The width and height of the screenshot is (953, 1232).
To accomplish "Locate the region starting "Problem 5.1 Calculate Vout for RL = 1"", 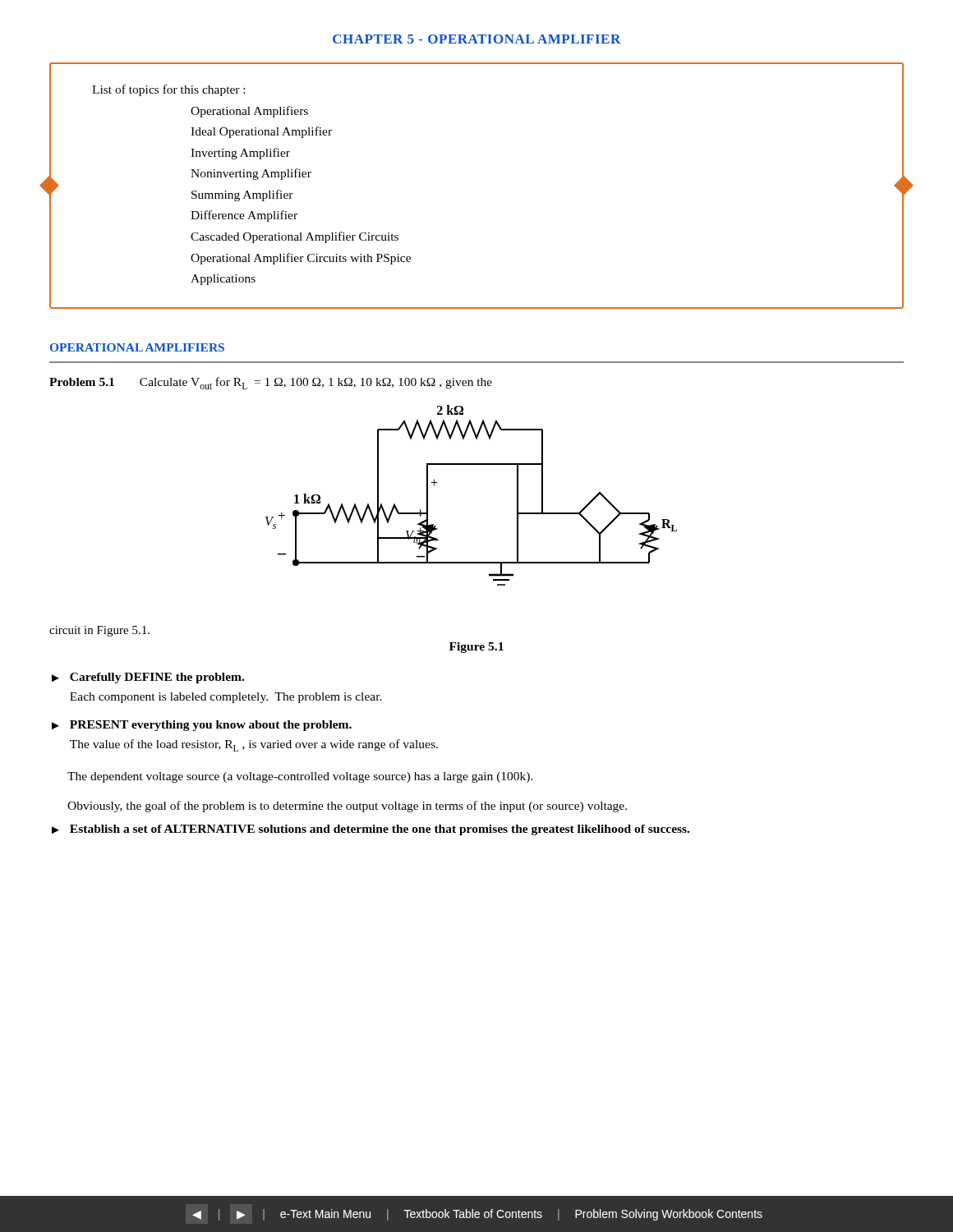I will (x=271, y=383).
